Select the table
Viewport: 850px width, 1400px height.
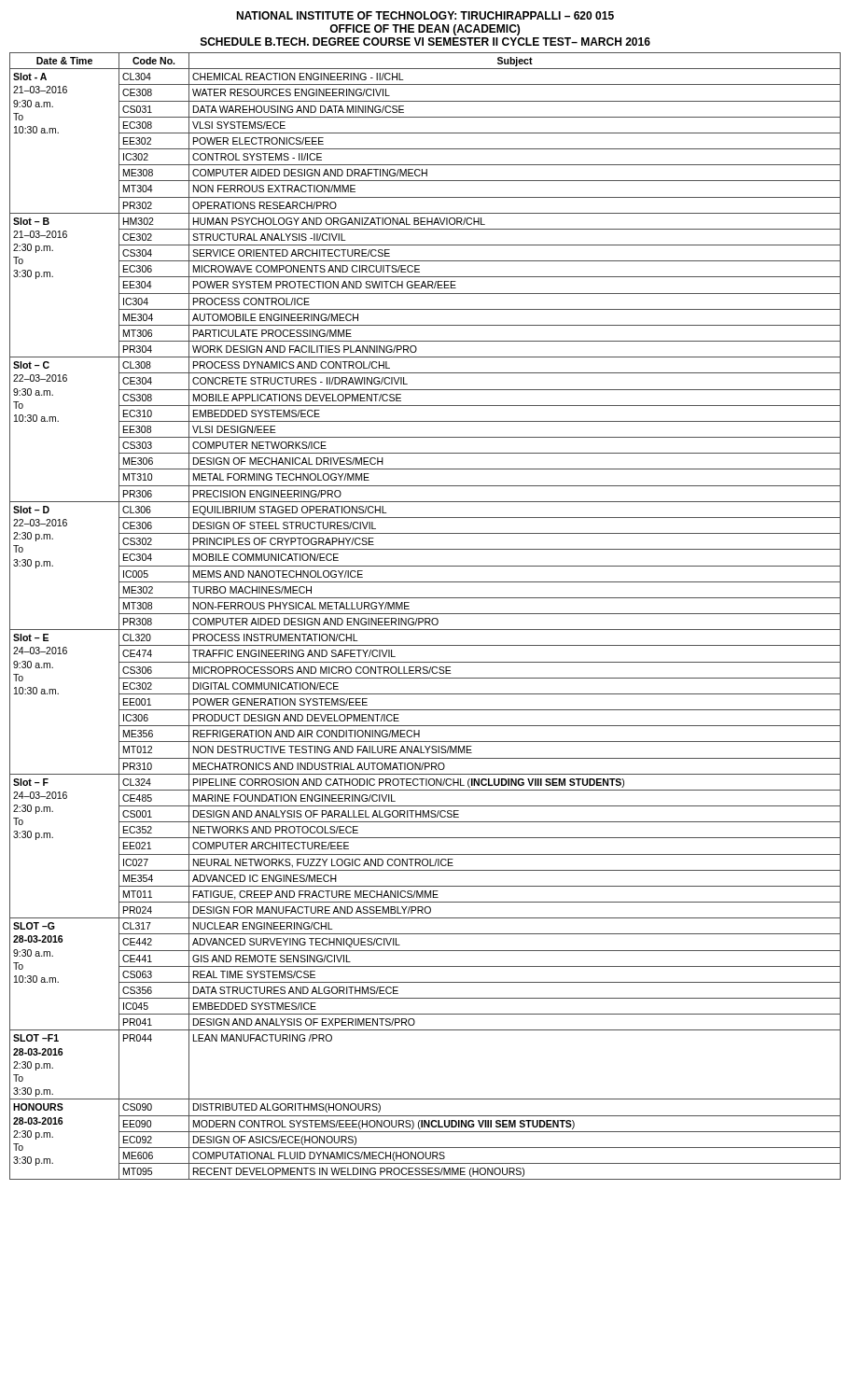click(x=425, y=616)
